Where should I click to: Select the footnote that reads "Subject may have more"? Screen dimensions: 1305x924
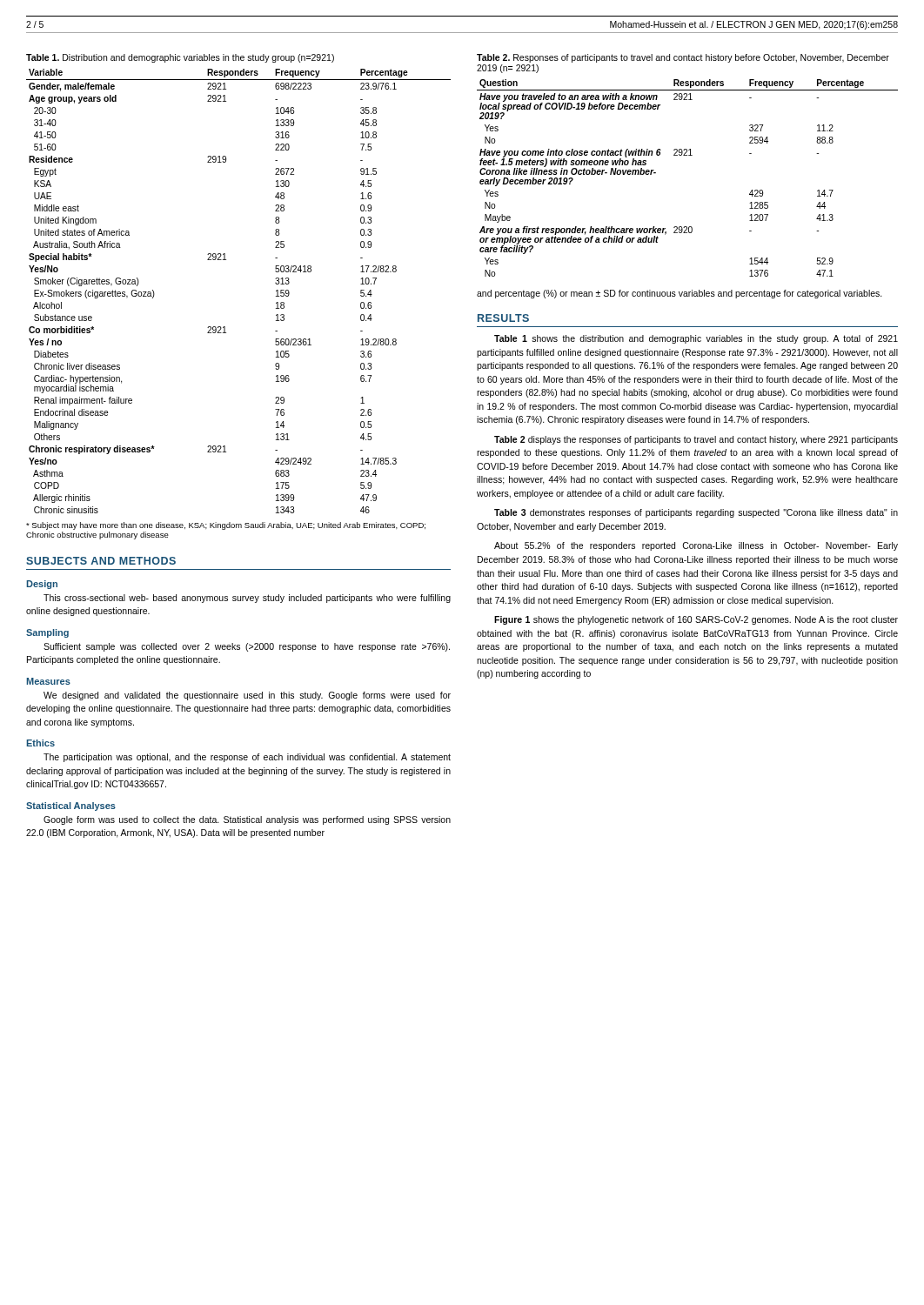226,529
